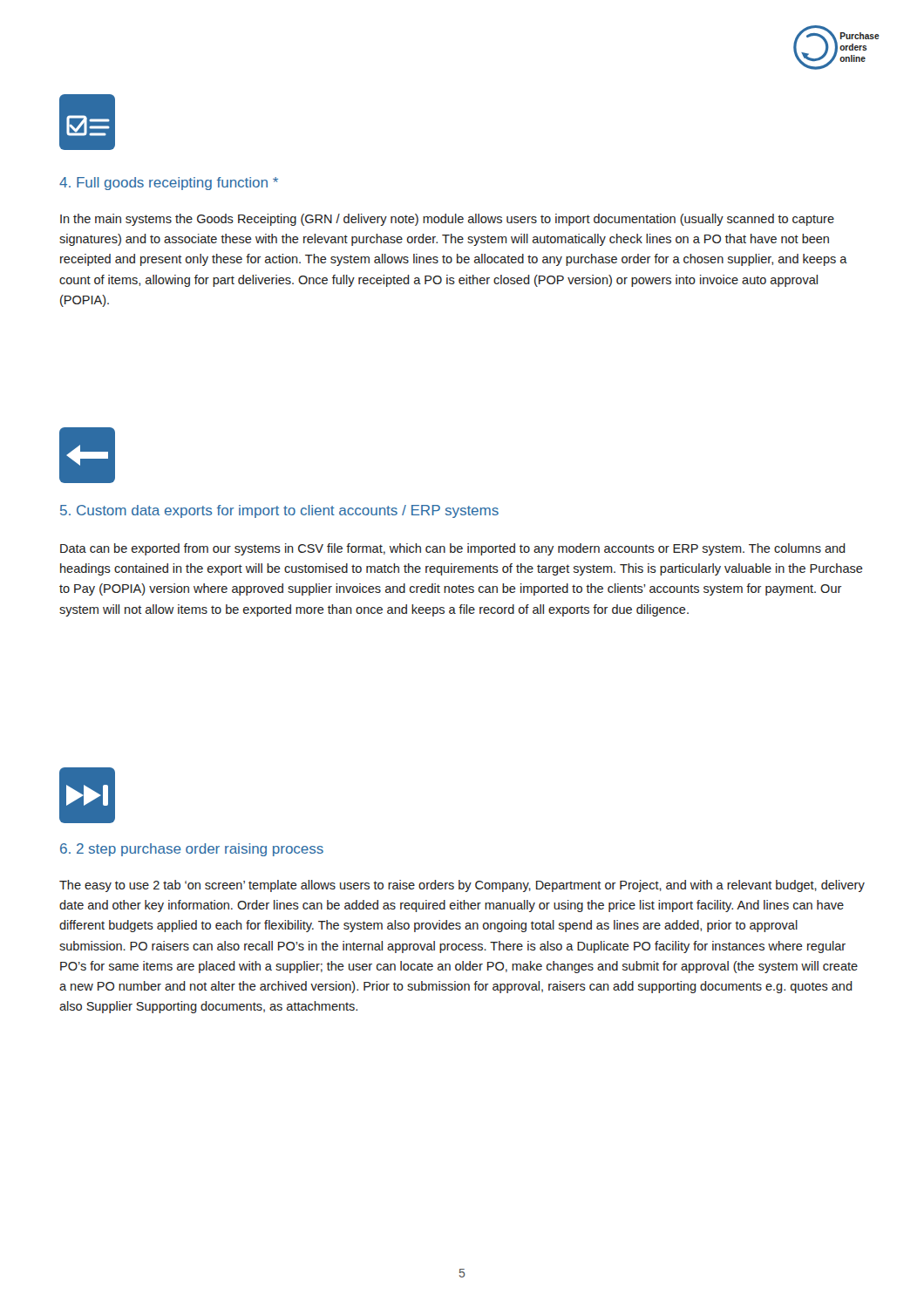The height and width of the screenshot is (1308, 924).
Task: Locate the text starting "4. Full goods"
Action: [169, 184]
